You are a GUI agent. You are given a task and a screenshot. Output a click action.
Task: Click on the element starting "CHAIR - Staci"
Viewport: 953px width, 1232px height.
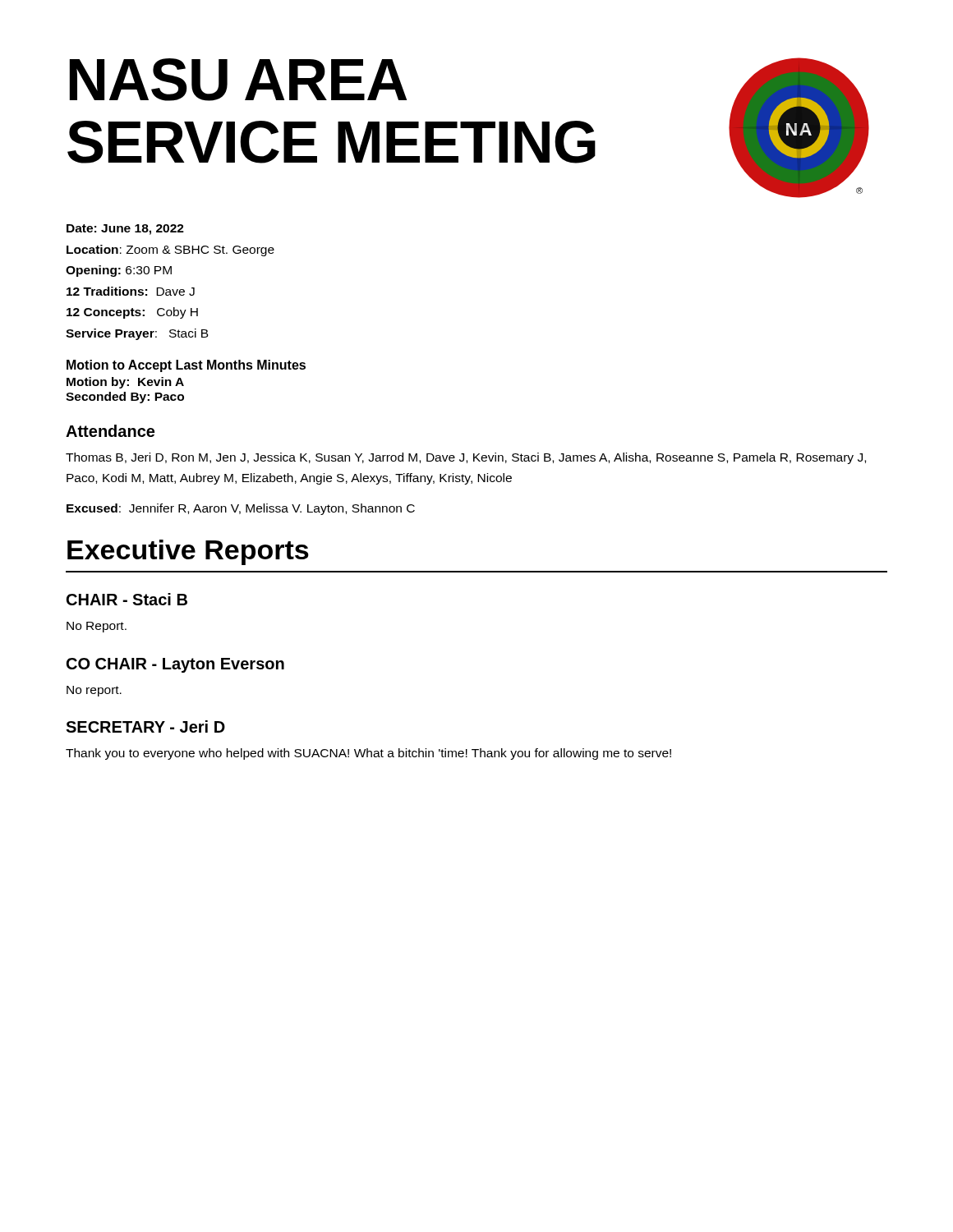(127, 599)
